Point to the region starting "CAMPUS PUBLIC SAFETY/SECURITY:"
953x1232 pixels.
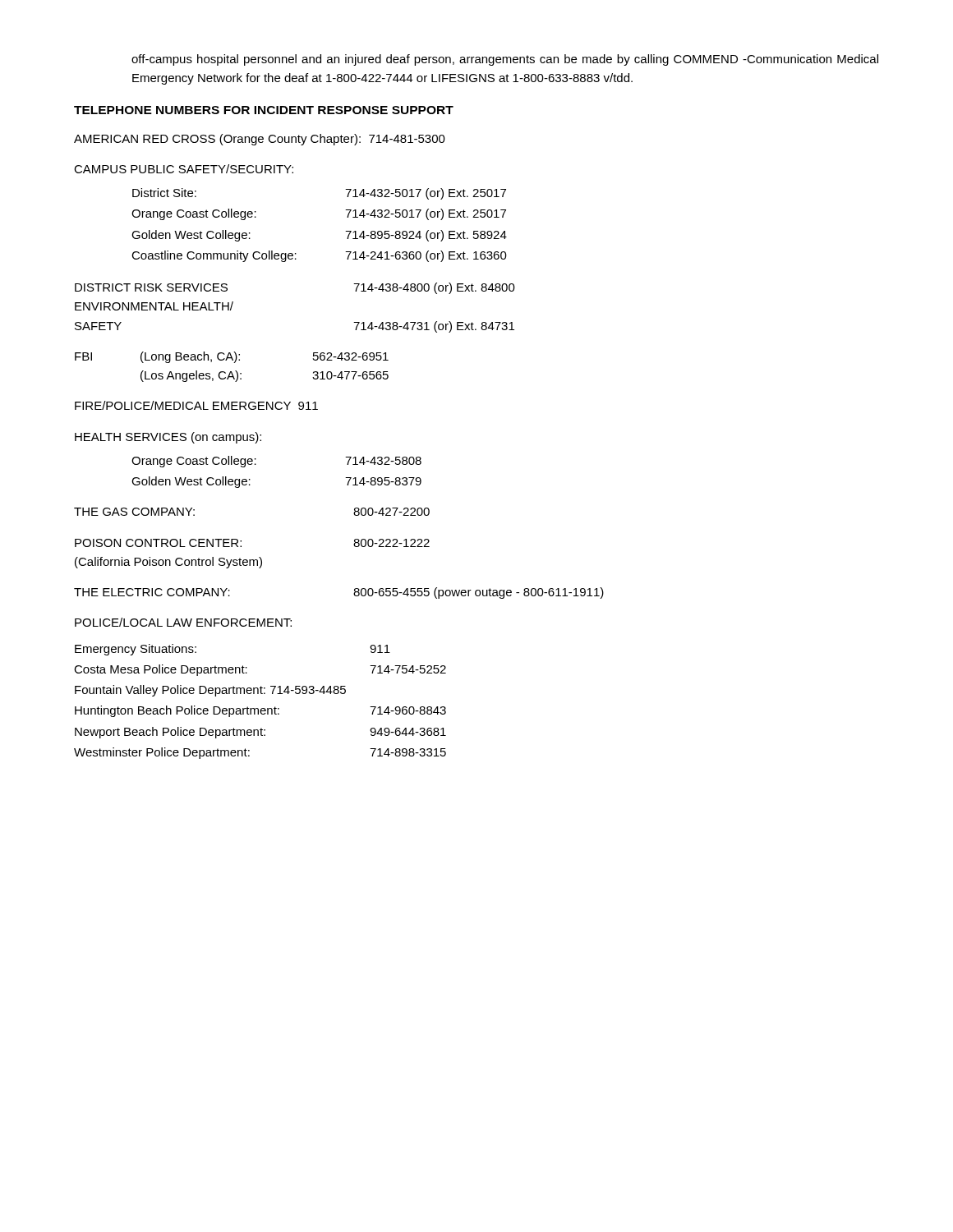point(184,169)
